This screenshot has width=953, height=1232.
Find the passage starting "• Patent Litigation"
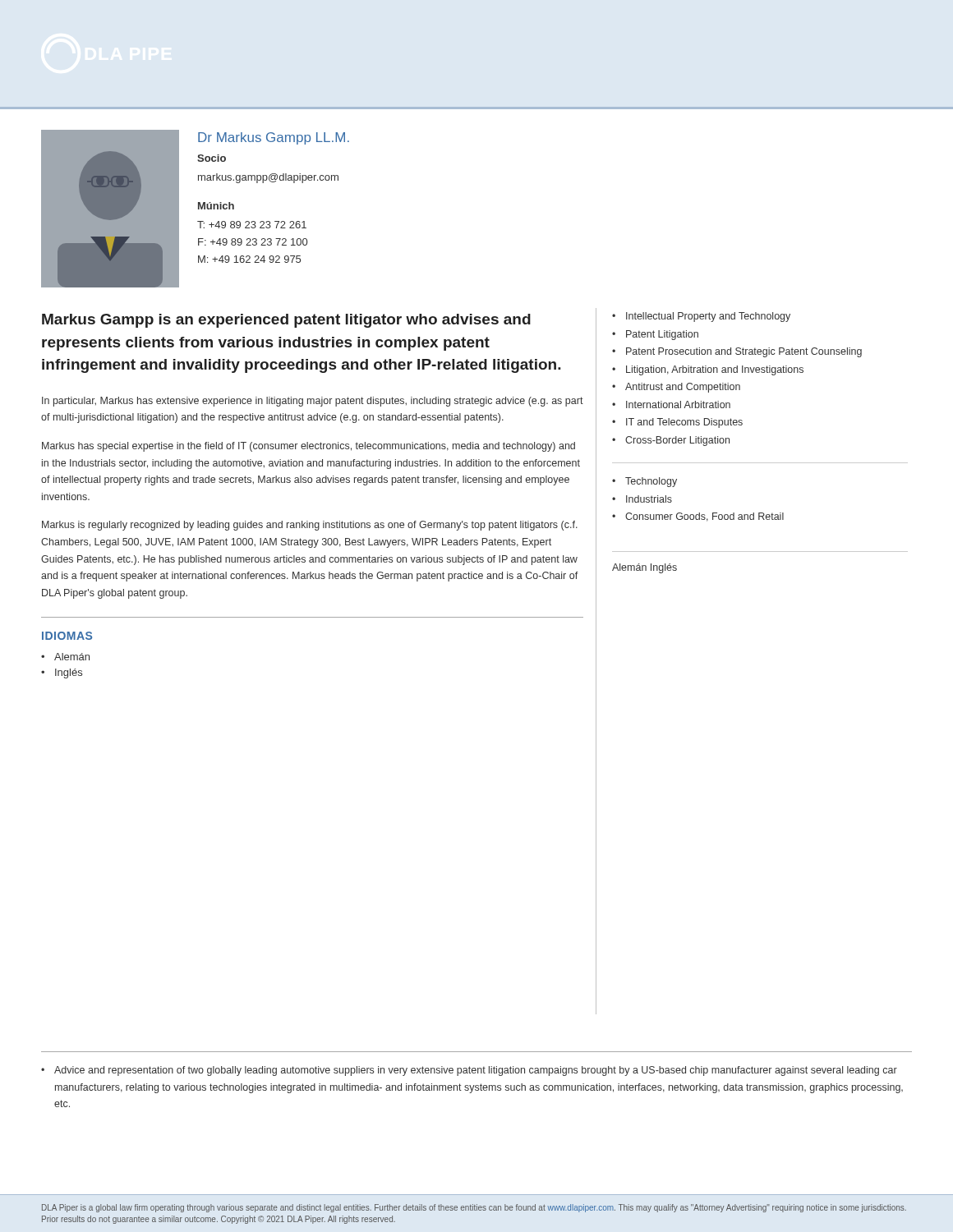tap(655, 334)
